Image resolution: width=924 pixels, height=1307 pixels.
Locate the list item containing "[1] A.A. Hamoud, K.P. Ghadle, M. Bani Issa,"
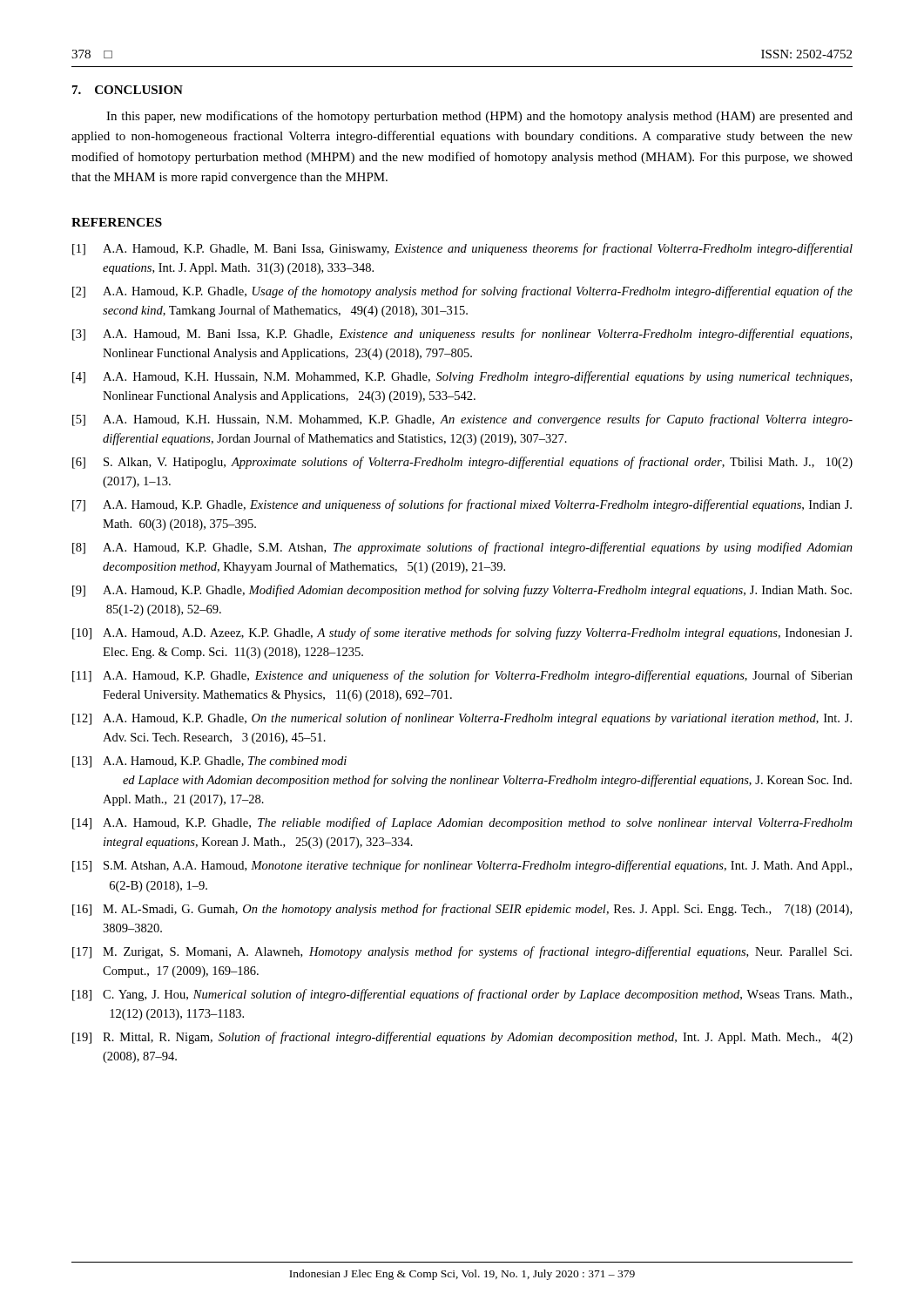click(462, 258)
